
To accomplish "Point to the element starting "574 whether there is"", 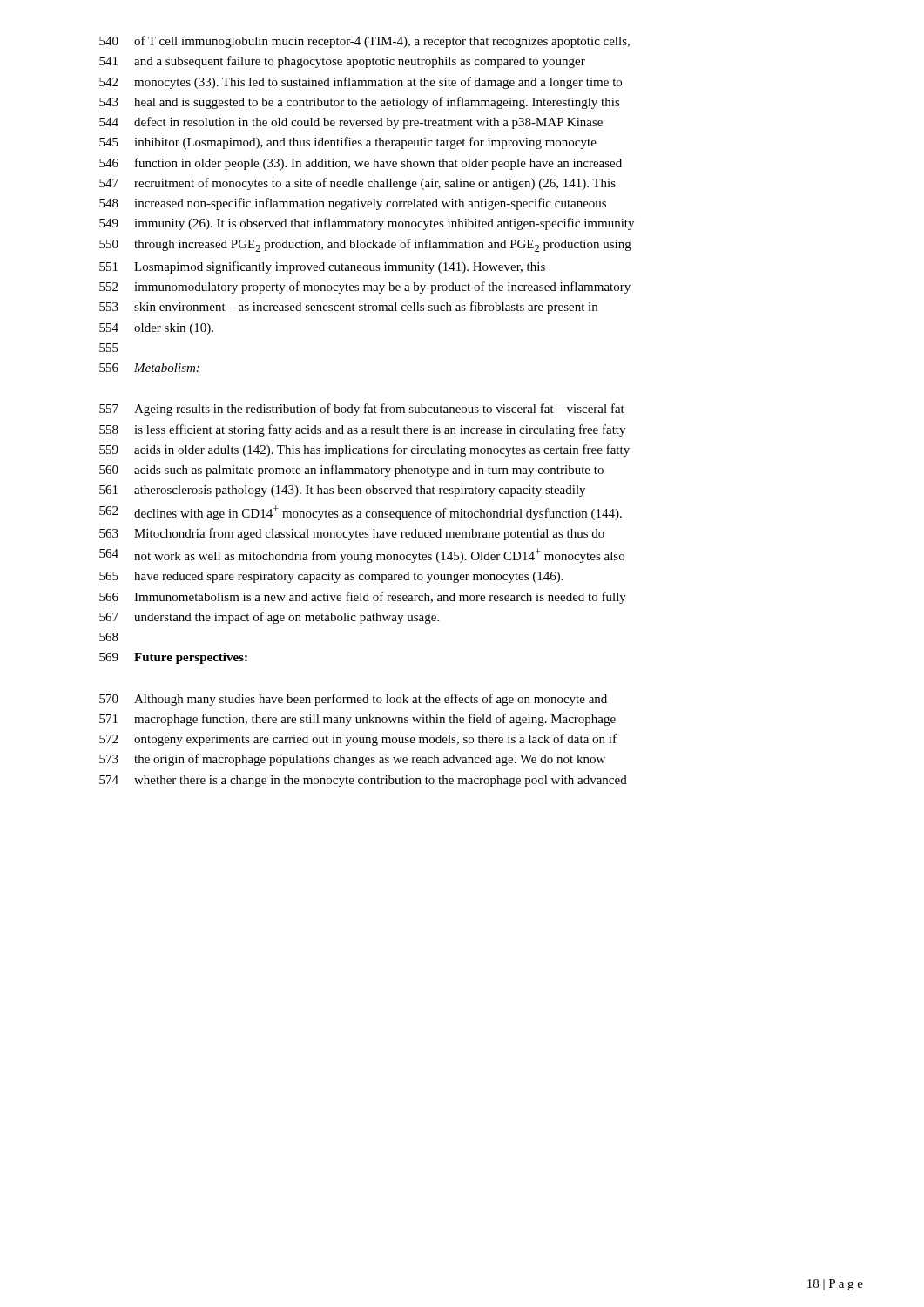I will click(x=471, y=780).
